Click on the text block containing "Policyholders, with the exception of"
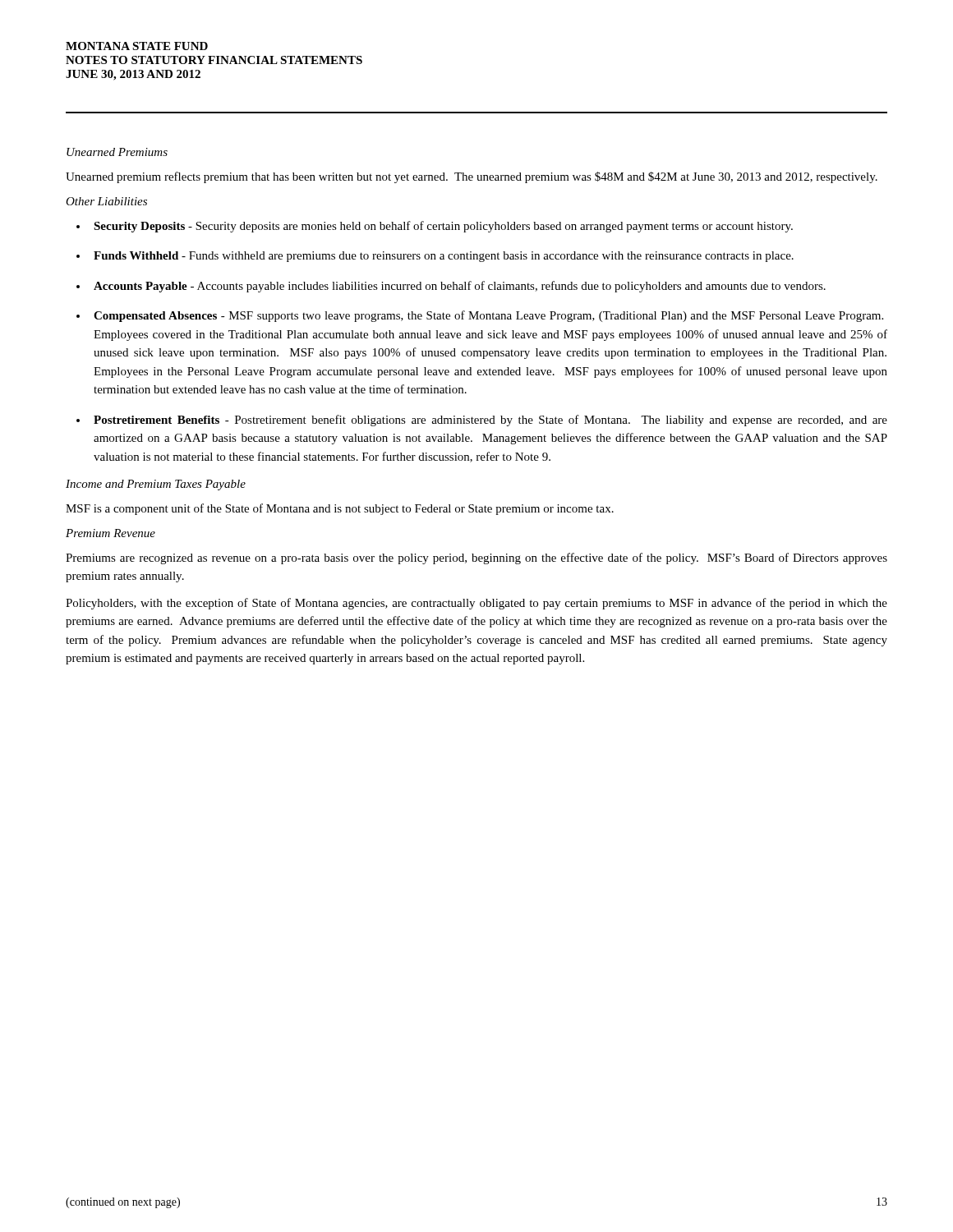 (476, 630)
